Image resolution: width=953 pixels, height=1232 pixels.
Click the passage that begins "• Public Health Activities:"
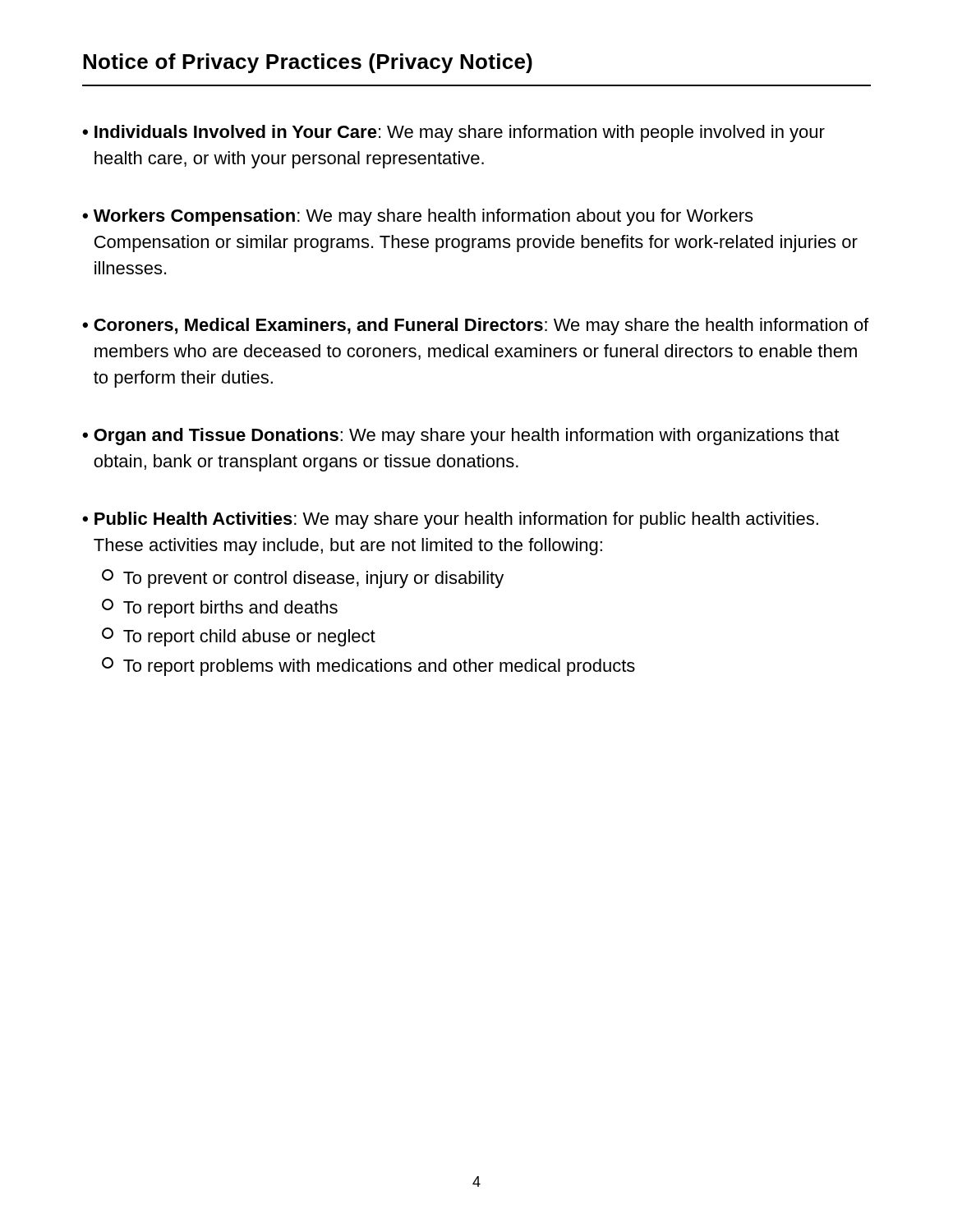(x=450, y=520)
